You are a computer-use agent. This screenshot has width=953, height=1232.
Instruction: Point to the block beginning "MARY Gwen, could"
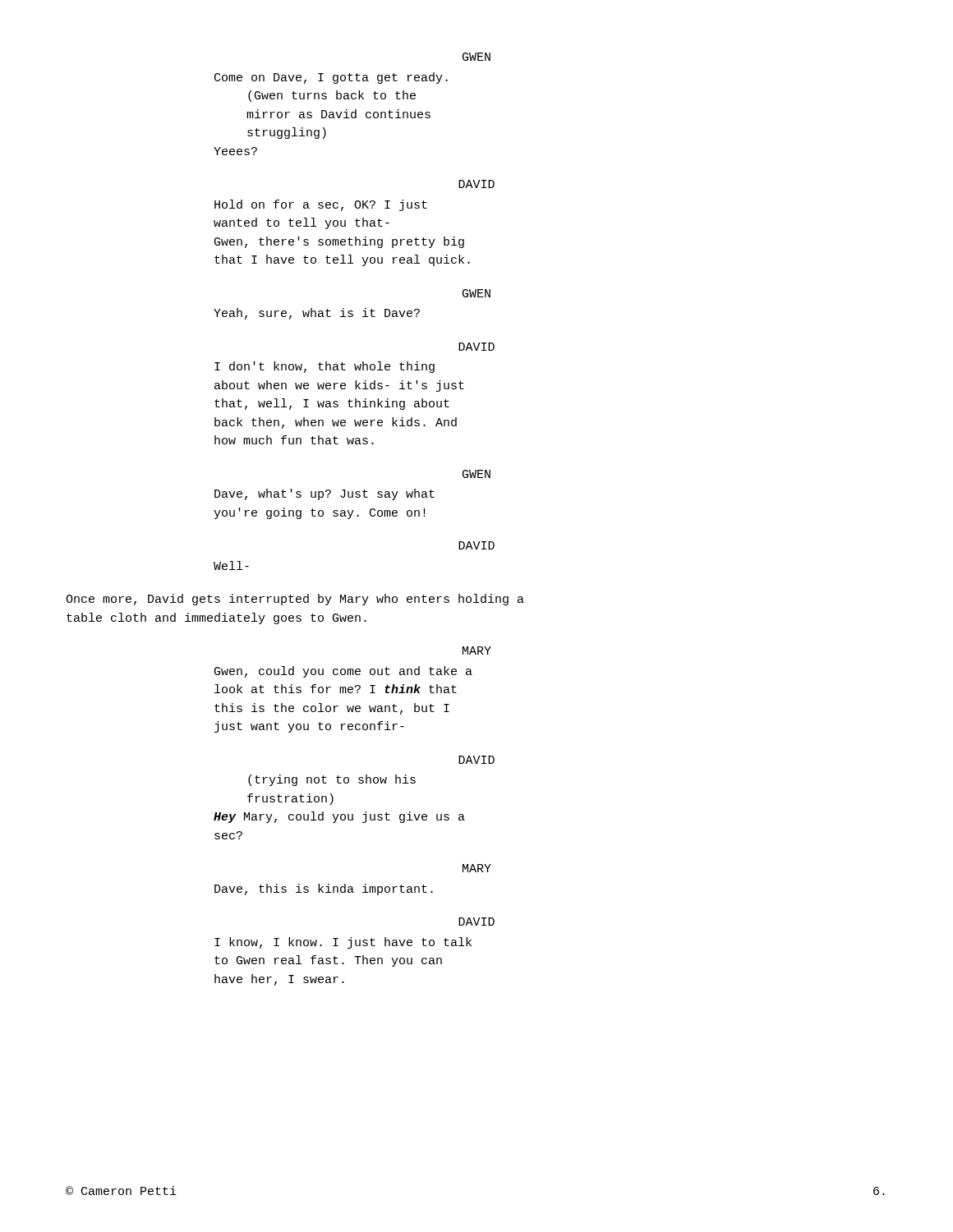click(477, 650)
